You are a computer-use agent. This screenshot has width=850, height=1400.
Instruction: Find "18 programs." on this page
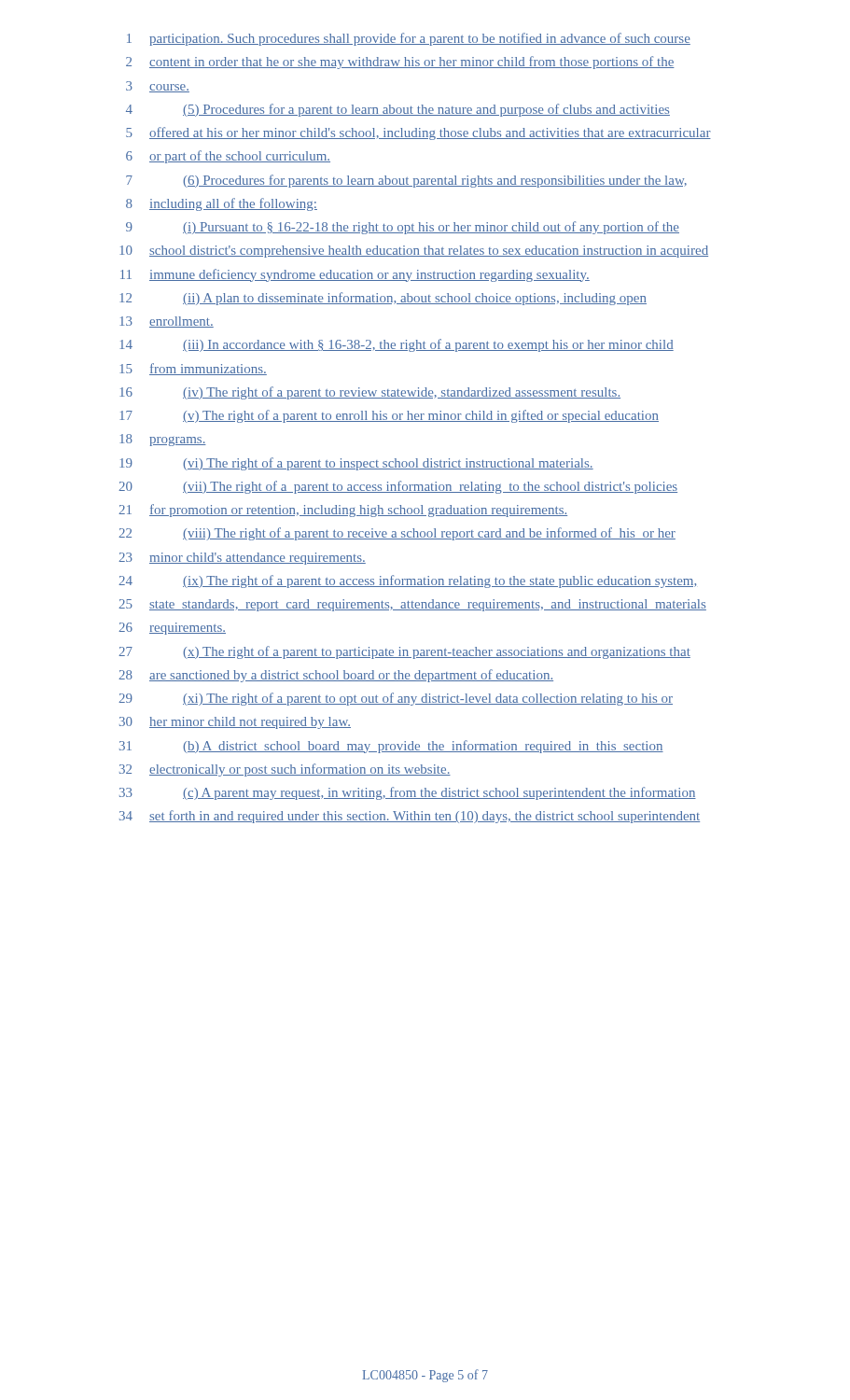point(163,440)
